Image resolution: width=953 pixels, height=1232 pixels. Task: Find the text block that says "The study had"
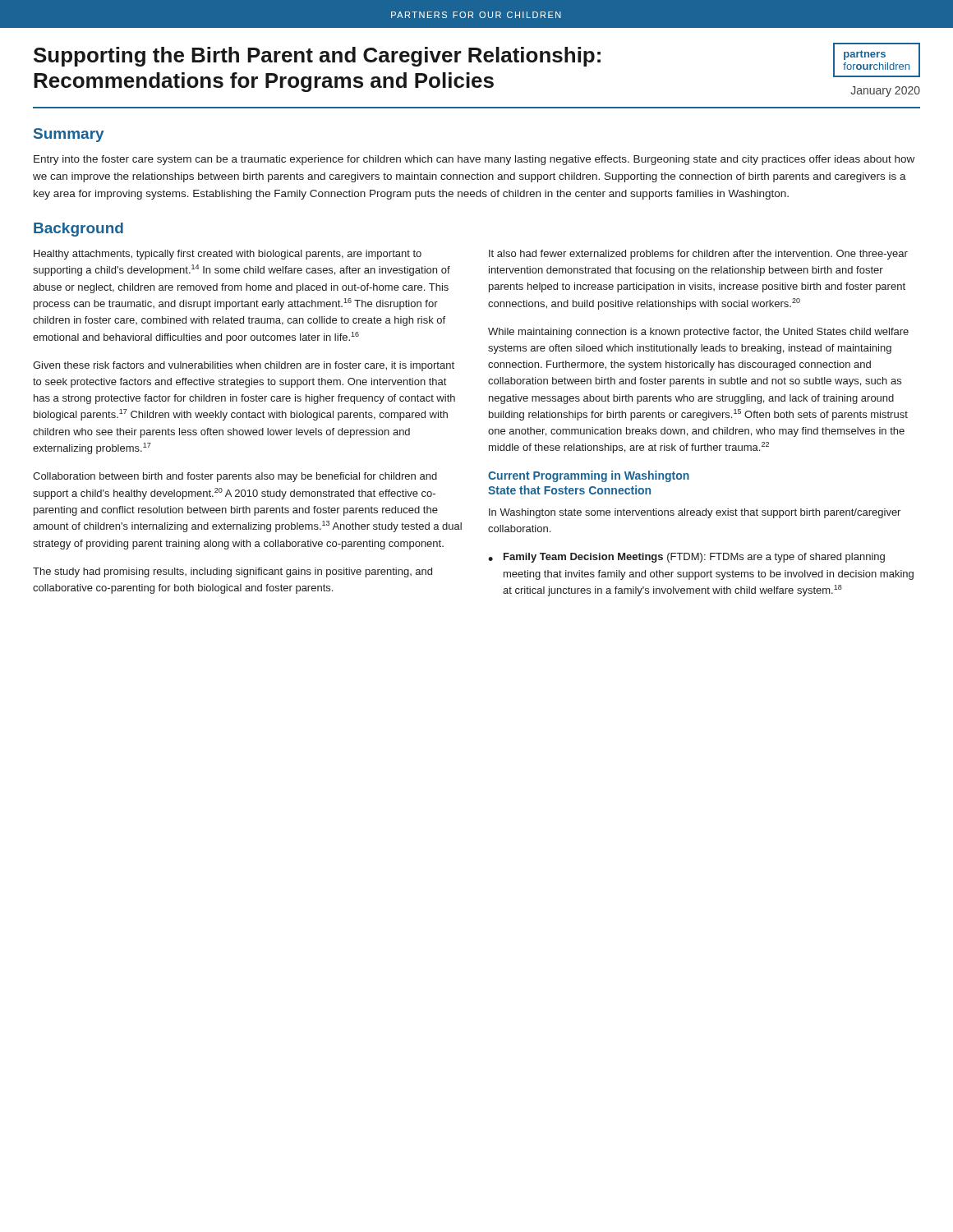249,580
